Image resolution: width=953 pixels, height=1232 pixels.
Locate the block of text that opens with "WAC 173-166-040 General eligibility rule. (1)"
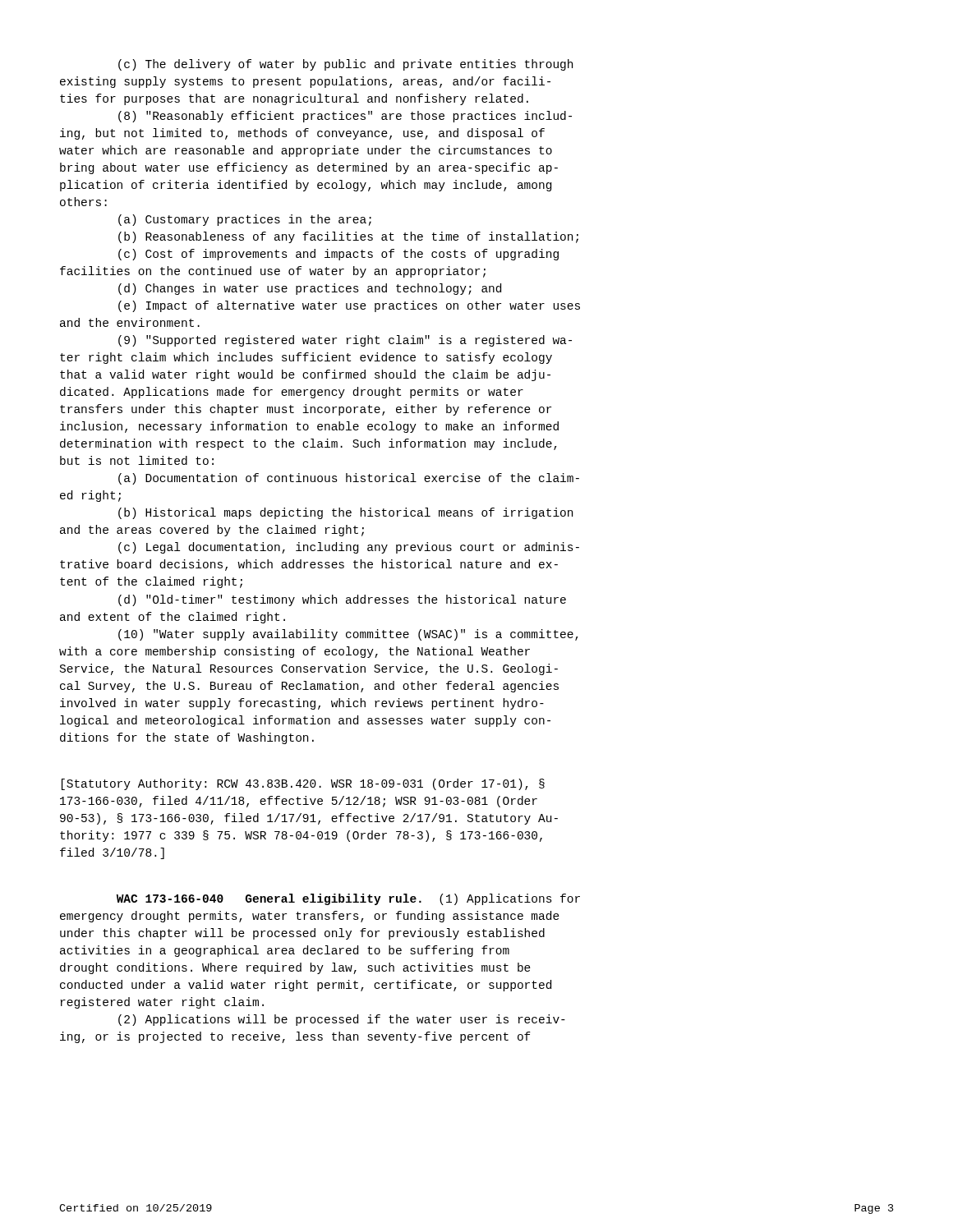click(320, 968)
